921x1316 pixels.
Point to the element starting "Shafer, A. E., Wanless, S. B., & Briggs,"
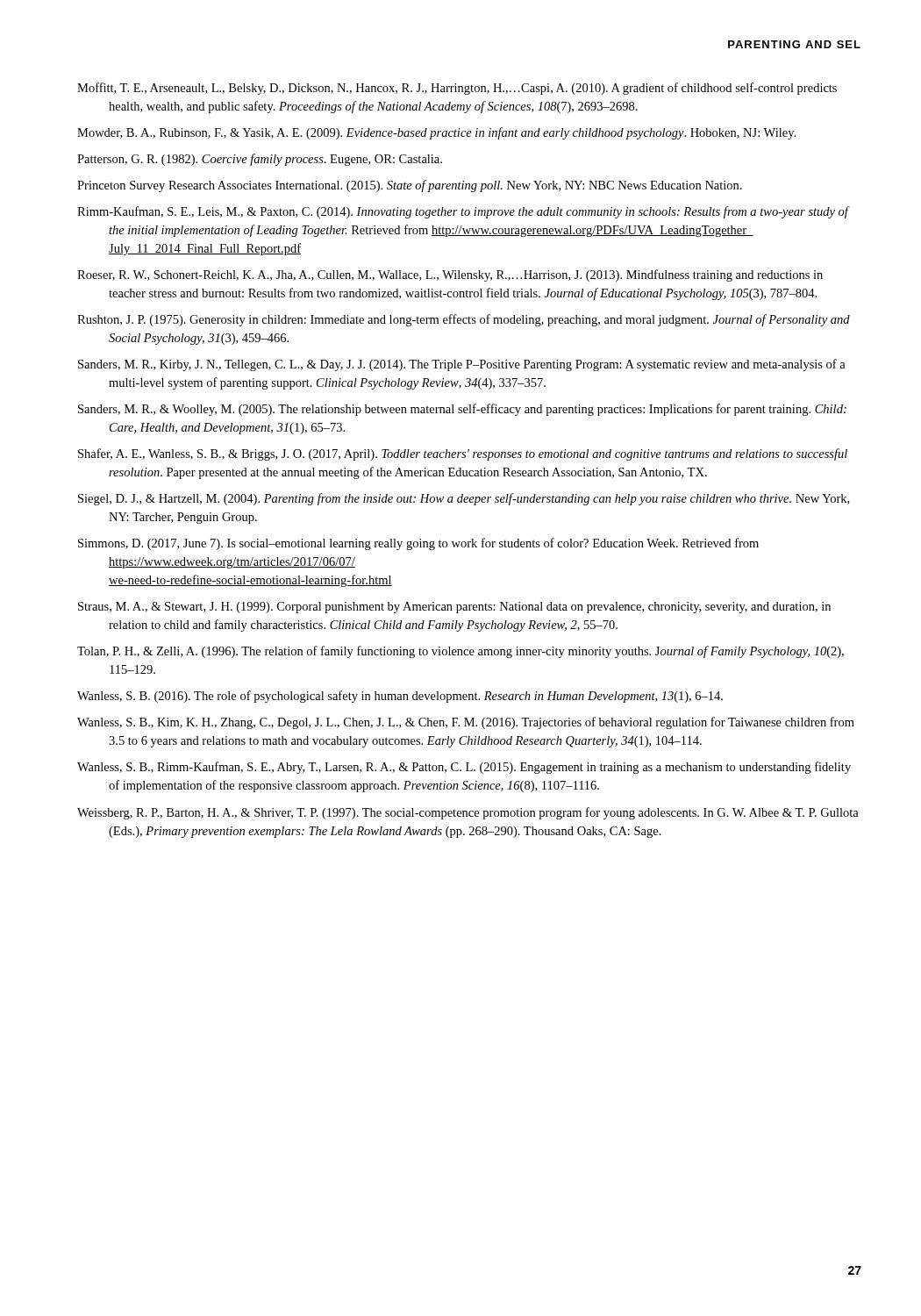(462, 463)
